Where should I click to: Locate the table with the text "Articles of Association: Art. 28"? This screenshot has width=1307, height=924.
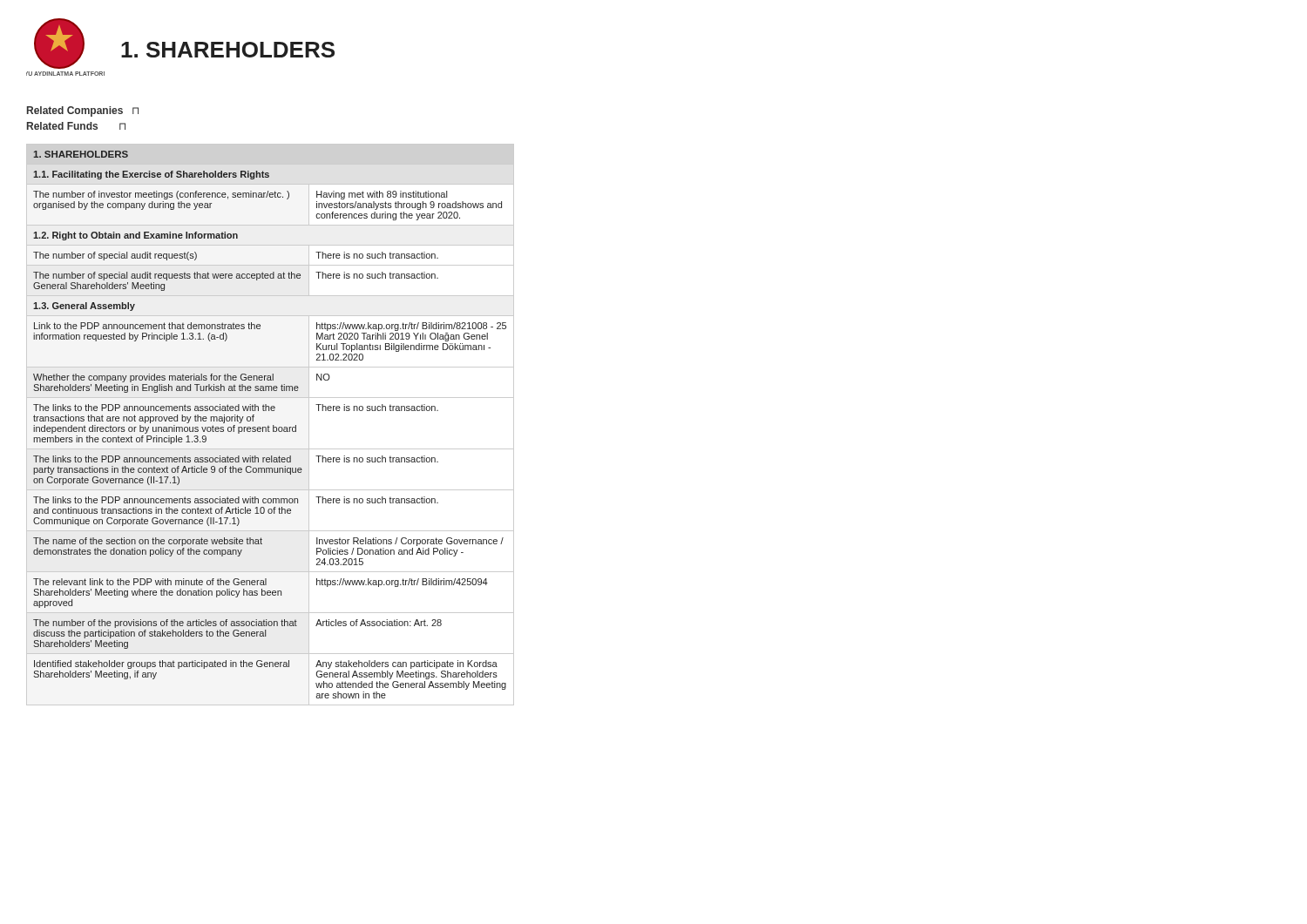coord(270,425)
